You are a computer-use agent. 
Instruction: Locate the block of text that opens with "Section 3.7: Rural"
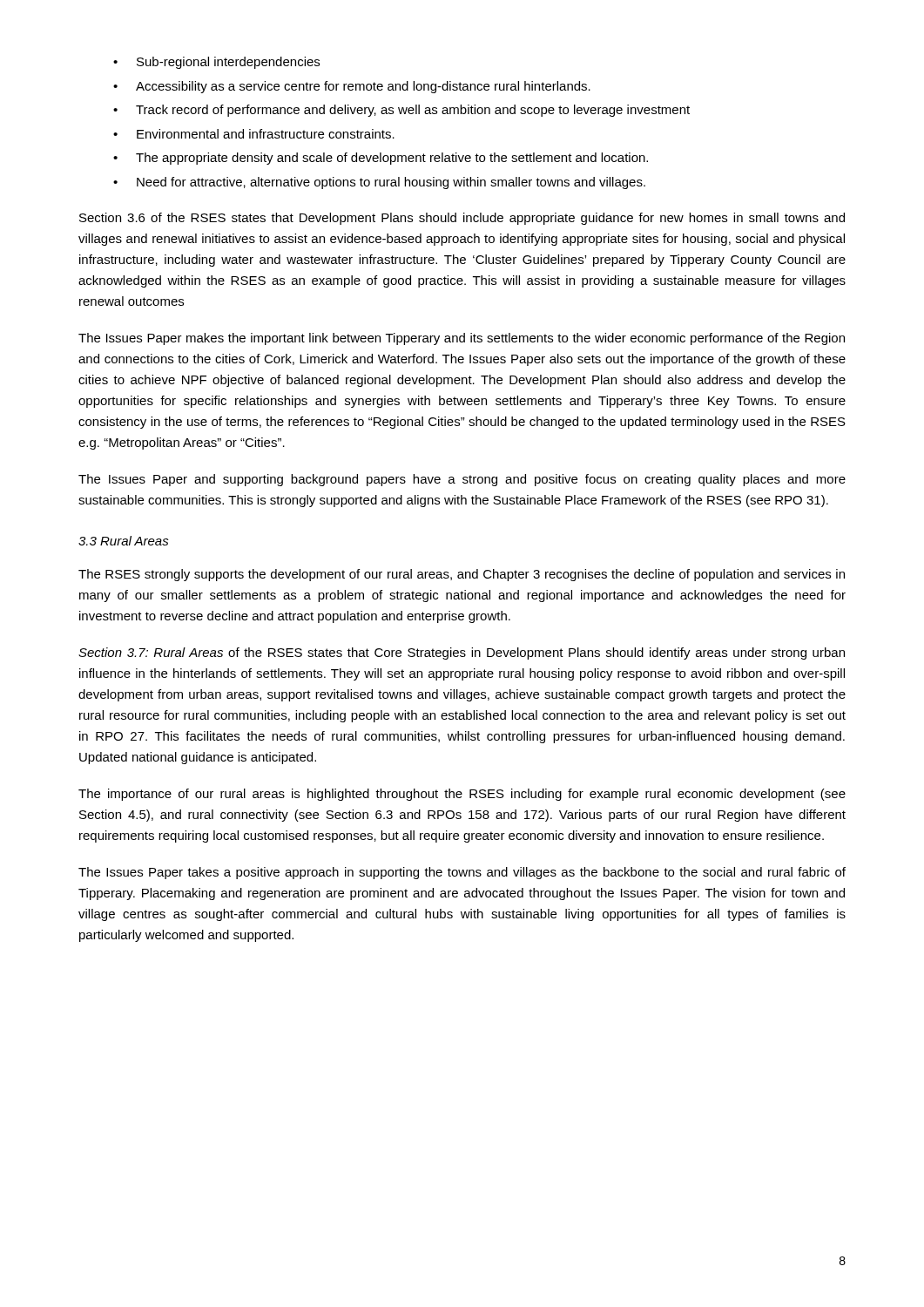462,704
